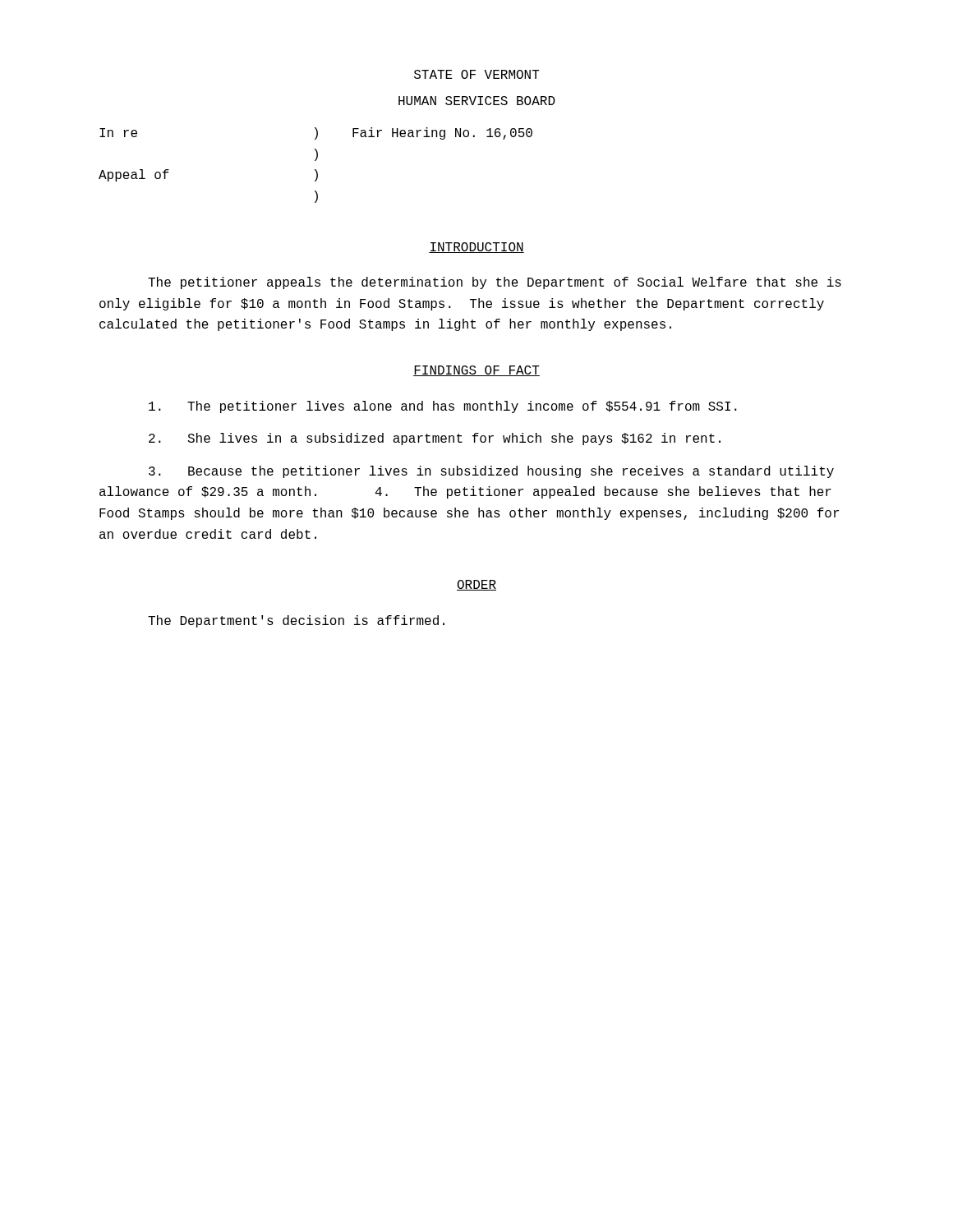The image size is (953, 1232).
Task: Navigate to the element starting "The Department's decision is affirmed."
Action: tap(298, 622)
